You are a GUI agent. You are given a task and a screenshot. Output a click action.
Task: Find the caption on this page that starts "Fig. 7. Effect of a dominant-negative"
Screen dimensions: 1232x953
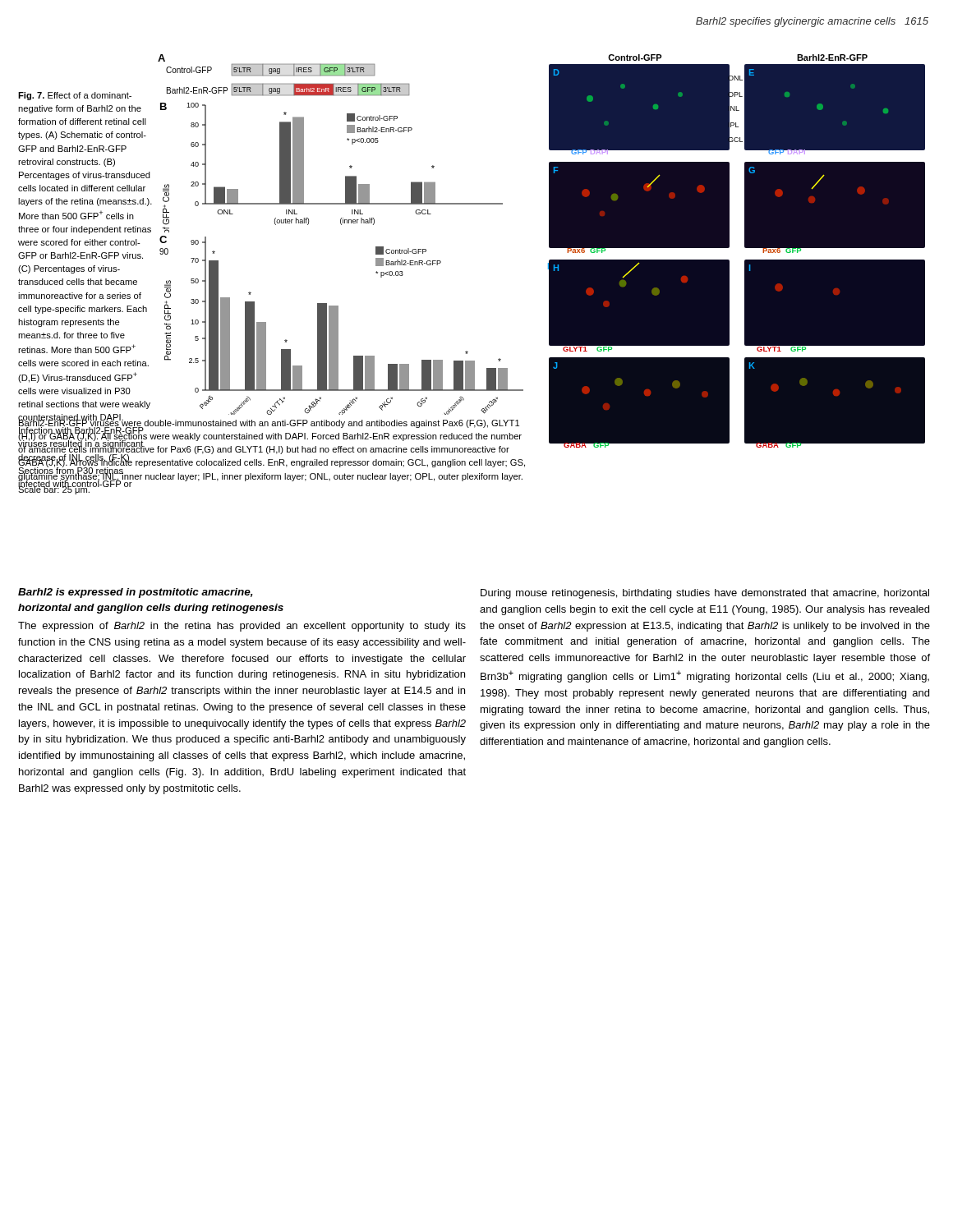[x=85, y=289]
